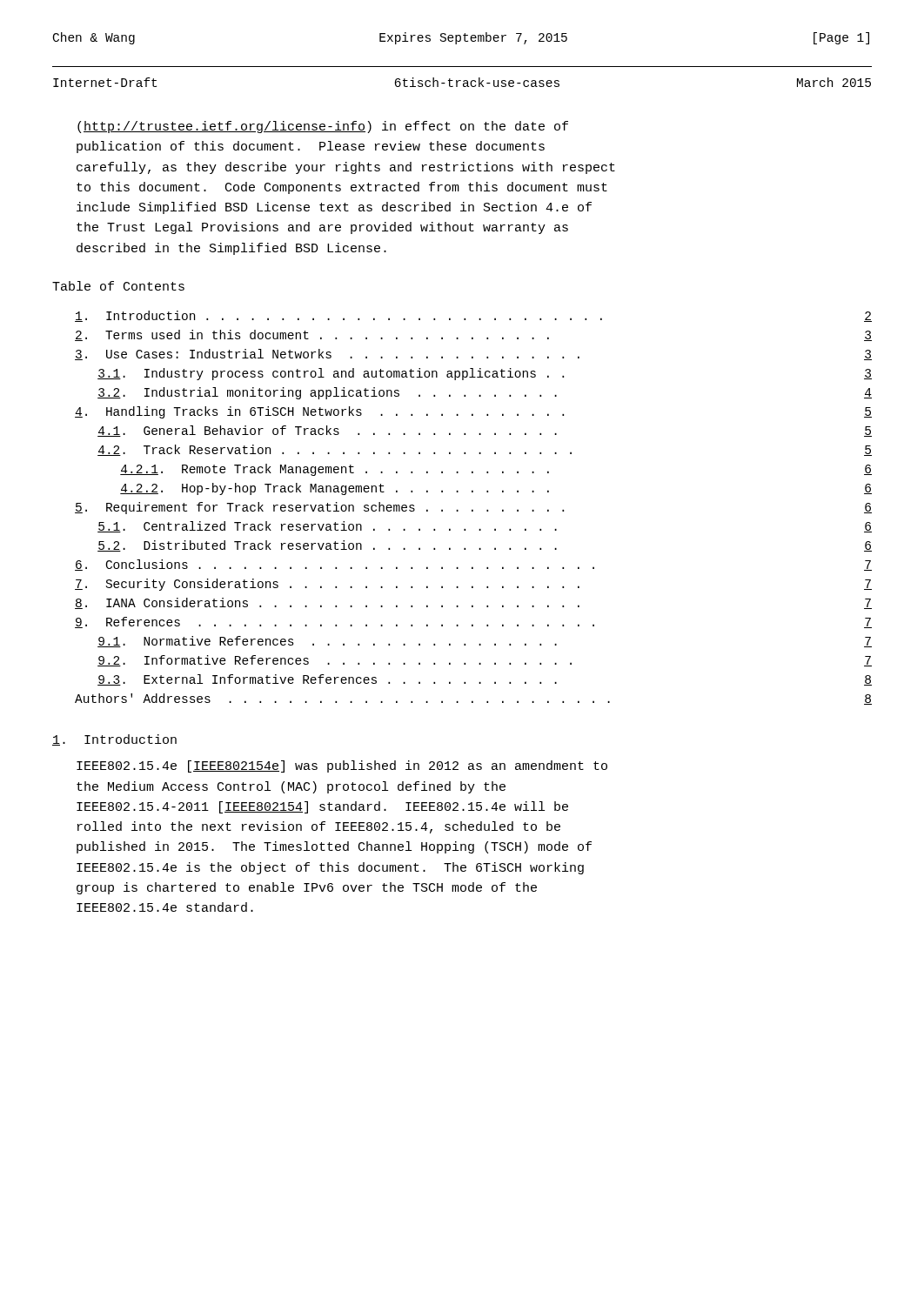This screenshot has height=1305, width=924.
Task: Locate the passage starting "9.1. Normative References . . ."
Action: tap(462, 642)
